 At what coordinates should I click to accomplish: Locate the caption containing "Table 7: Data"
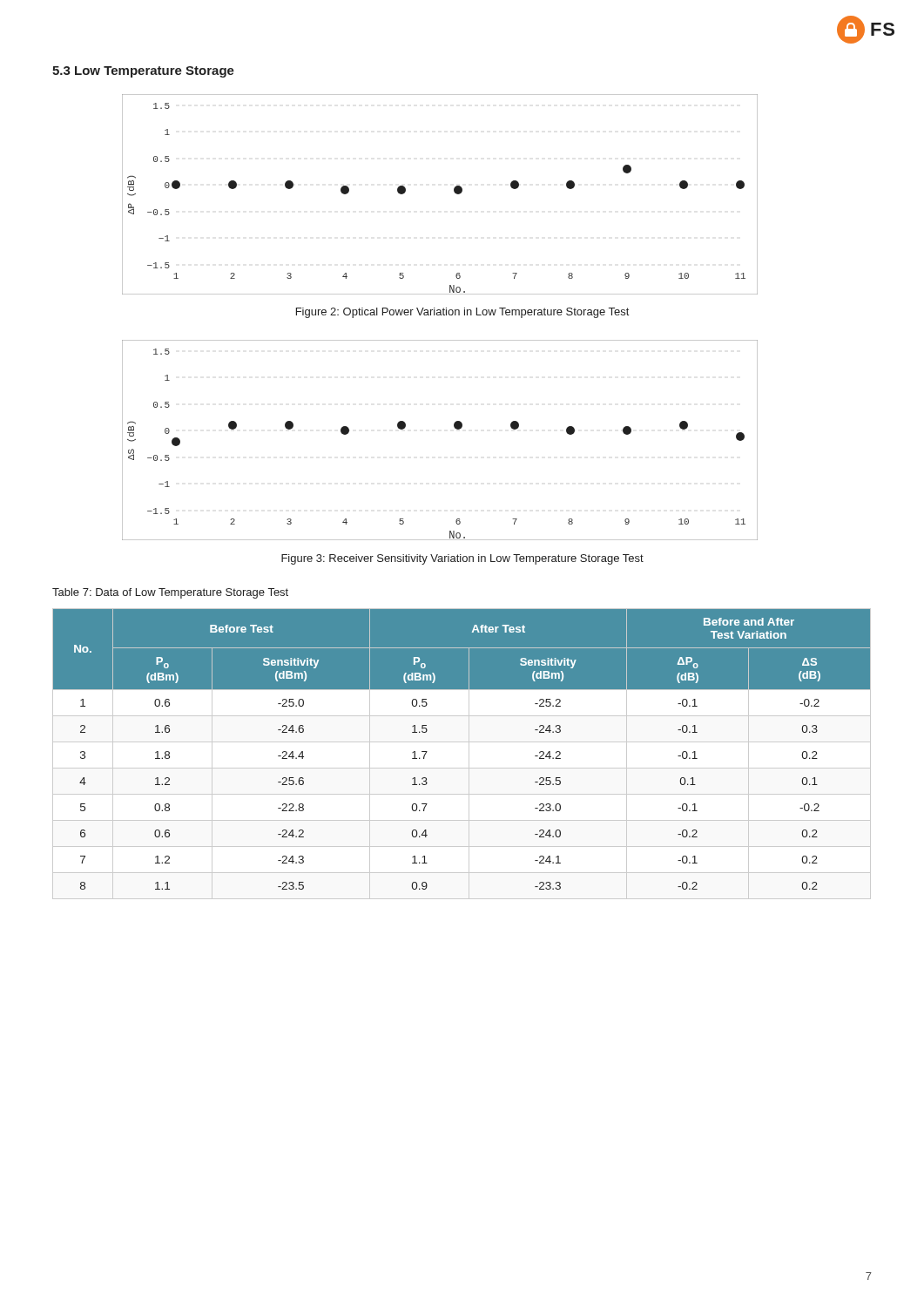170,592
